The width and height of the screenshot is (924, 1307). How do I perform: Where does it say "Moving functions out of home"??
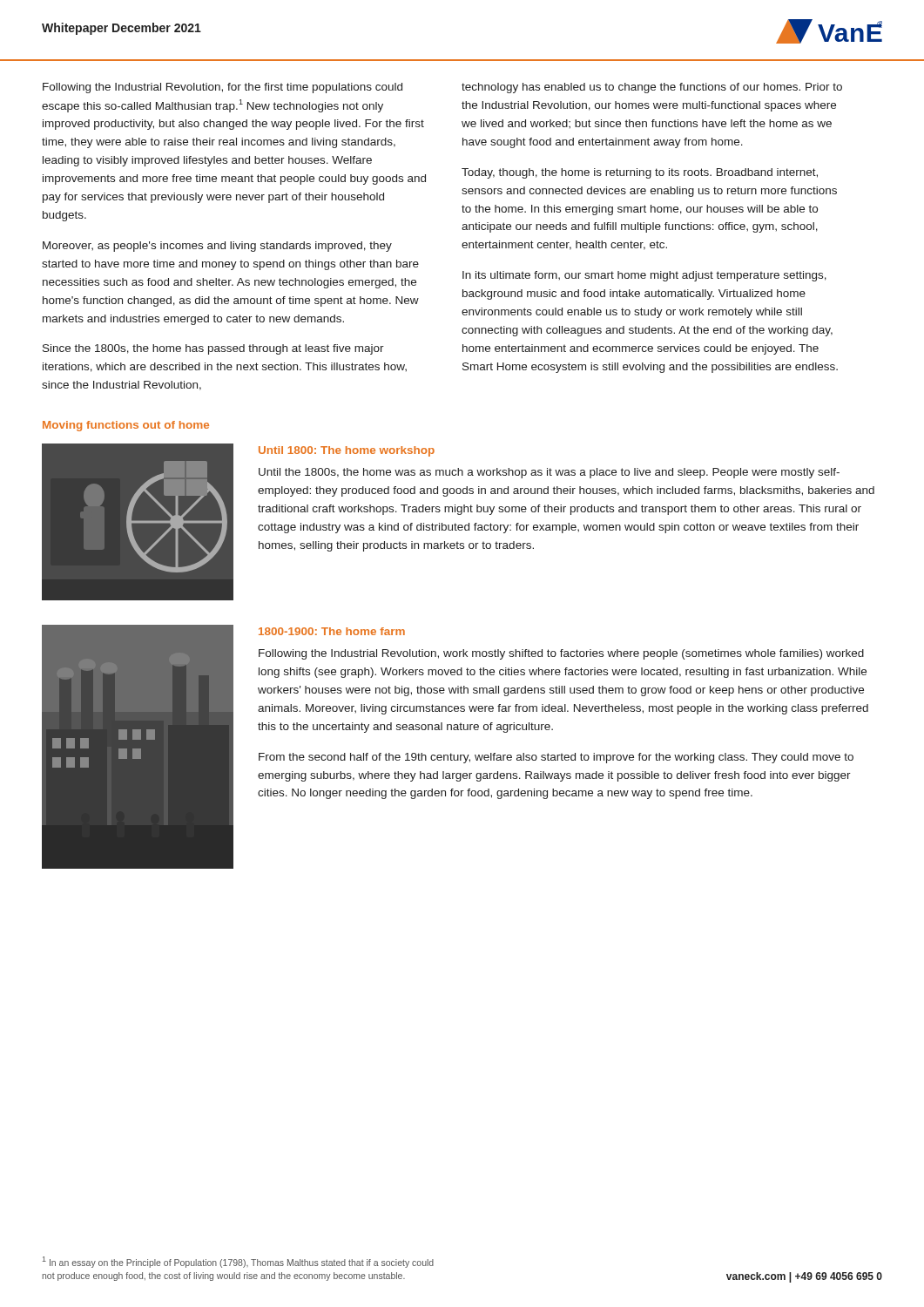(126, 425)
